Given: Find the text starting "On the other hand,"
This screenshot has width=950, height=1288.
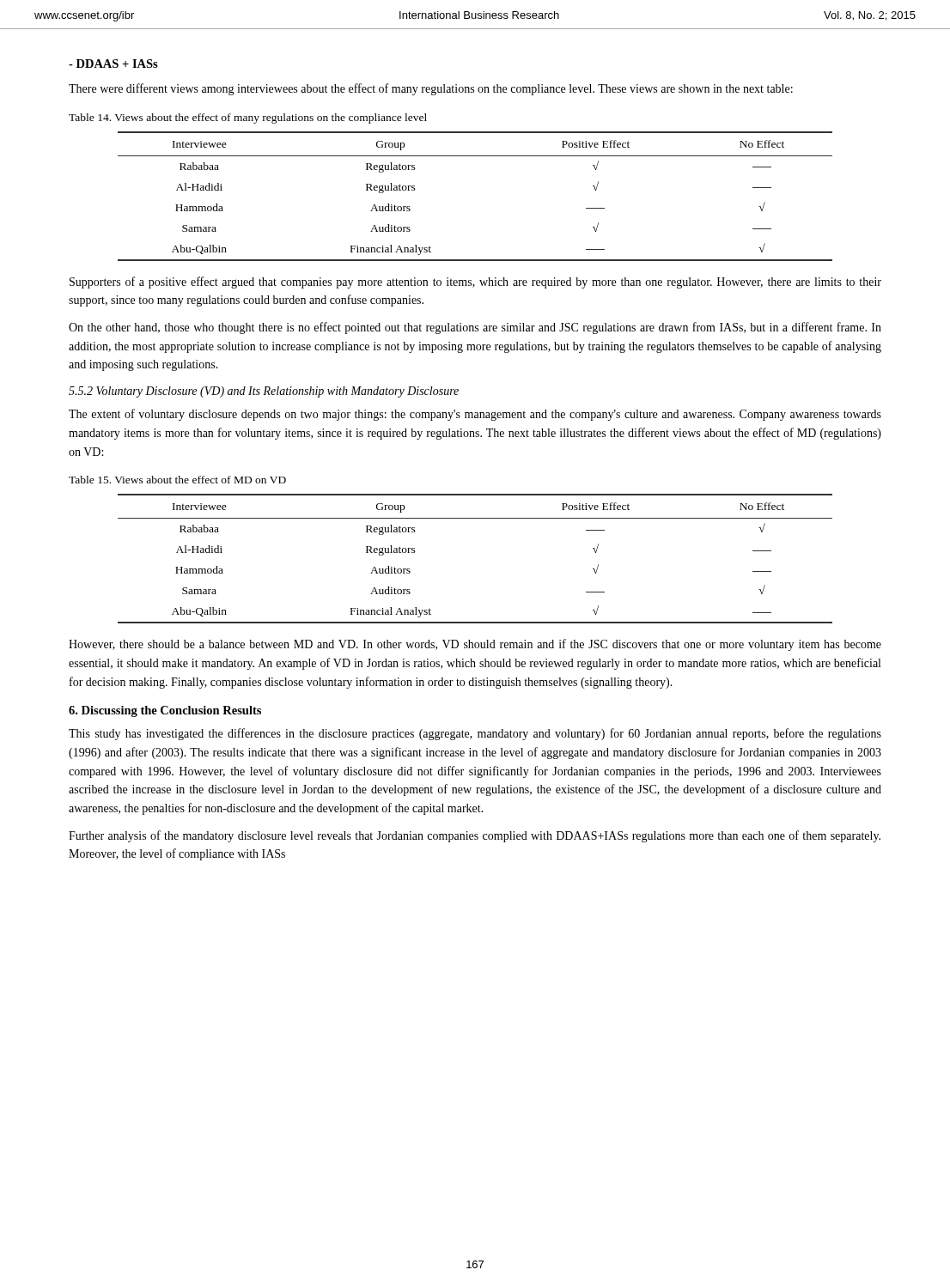Looking at the screenshot, I should click(x=475, y=346).
